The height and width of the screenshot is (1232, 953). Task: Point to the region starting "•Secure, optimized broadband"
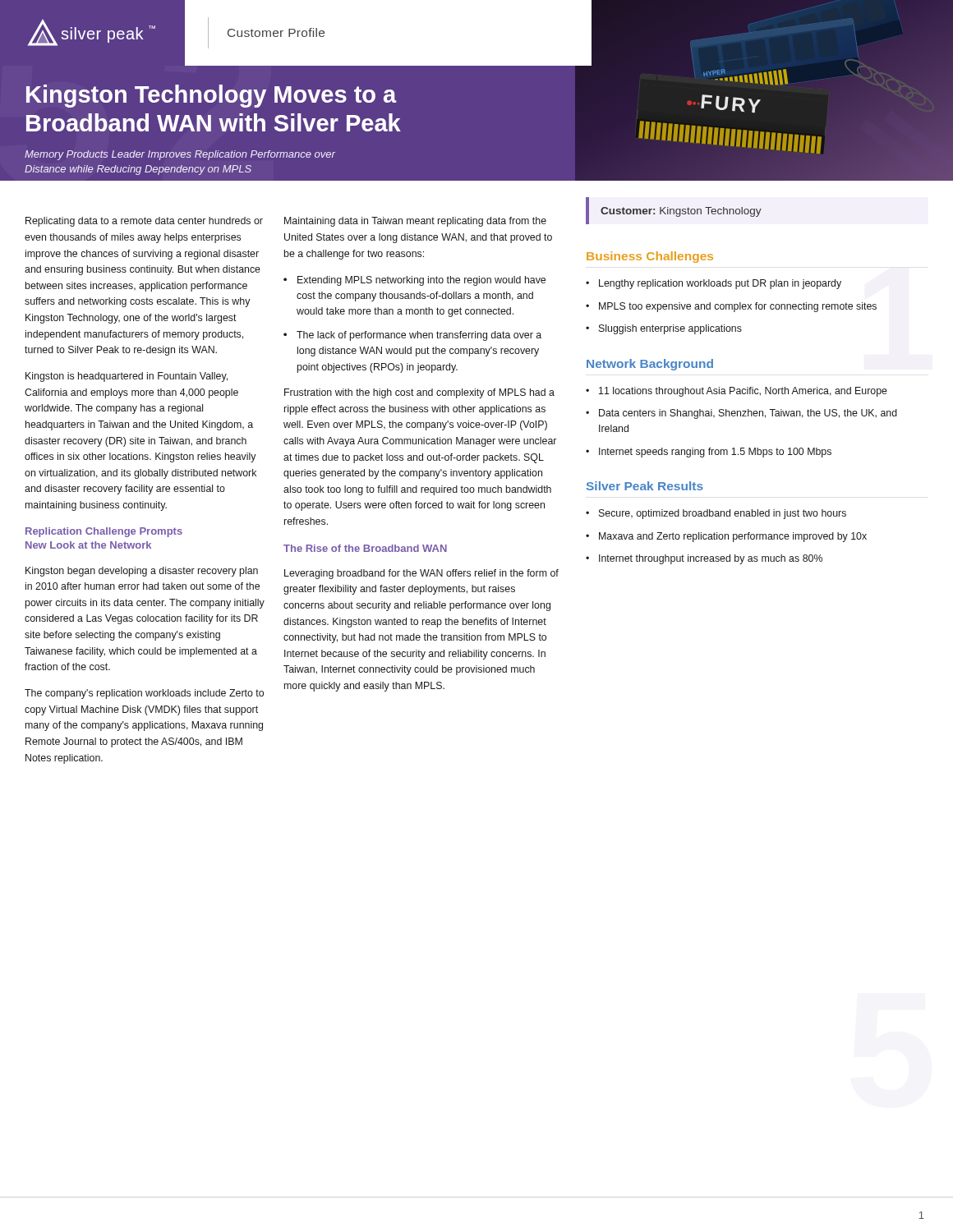[x=716, y=514]
